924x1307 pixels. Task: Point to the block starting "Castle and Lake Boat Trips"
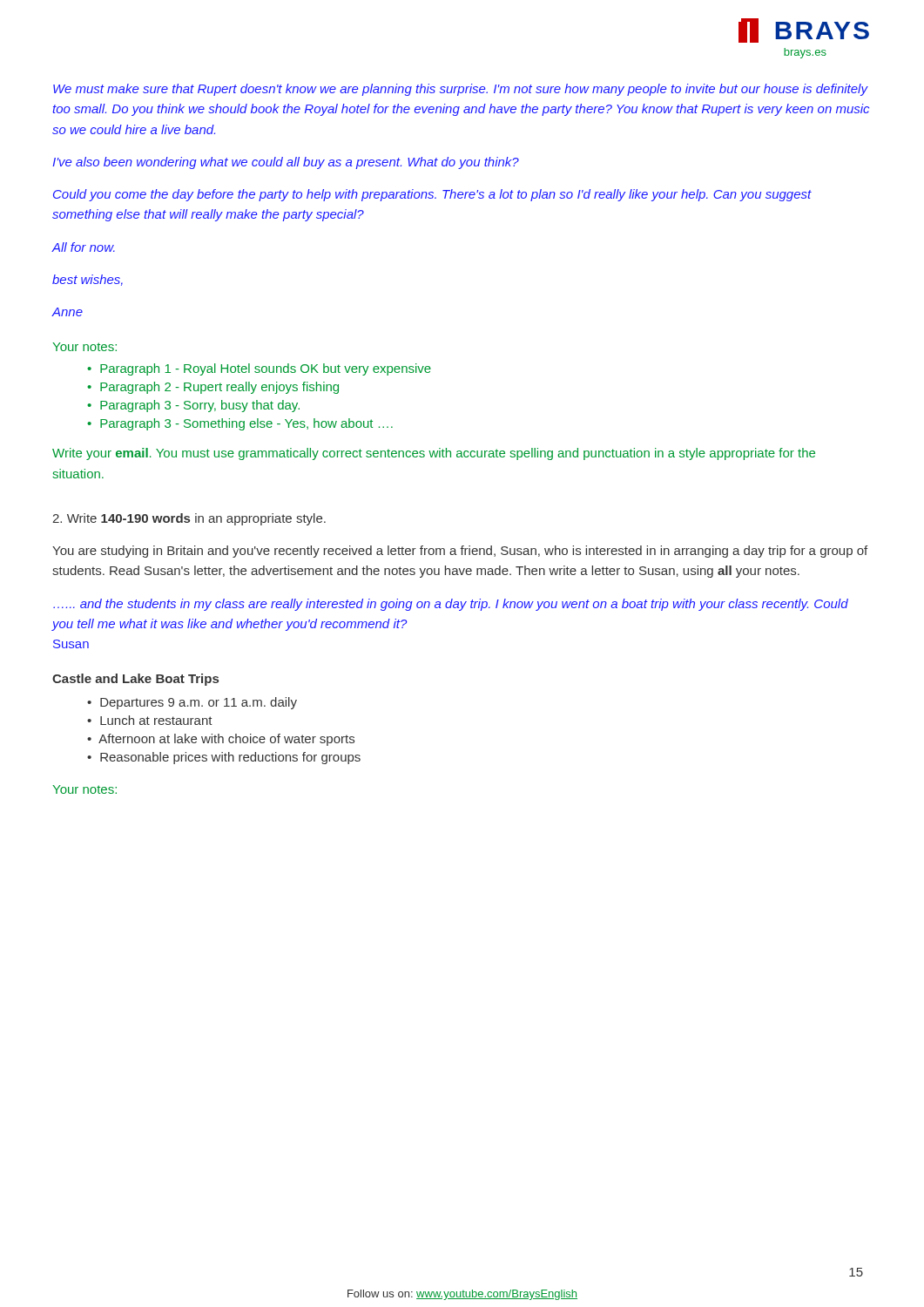click(136, 679)
